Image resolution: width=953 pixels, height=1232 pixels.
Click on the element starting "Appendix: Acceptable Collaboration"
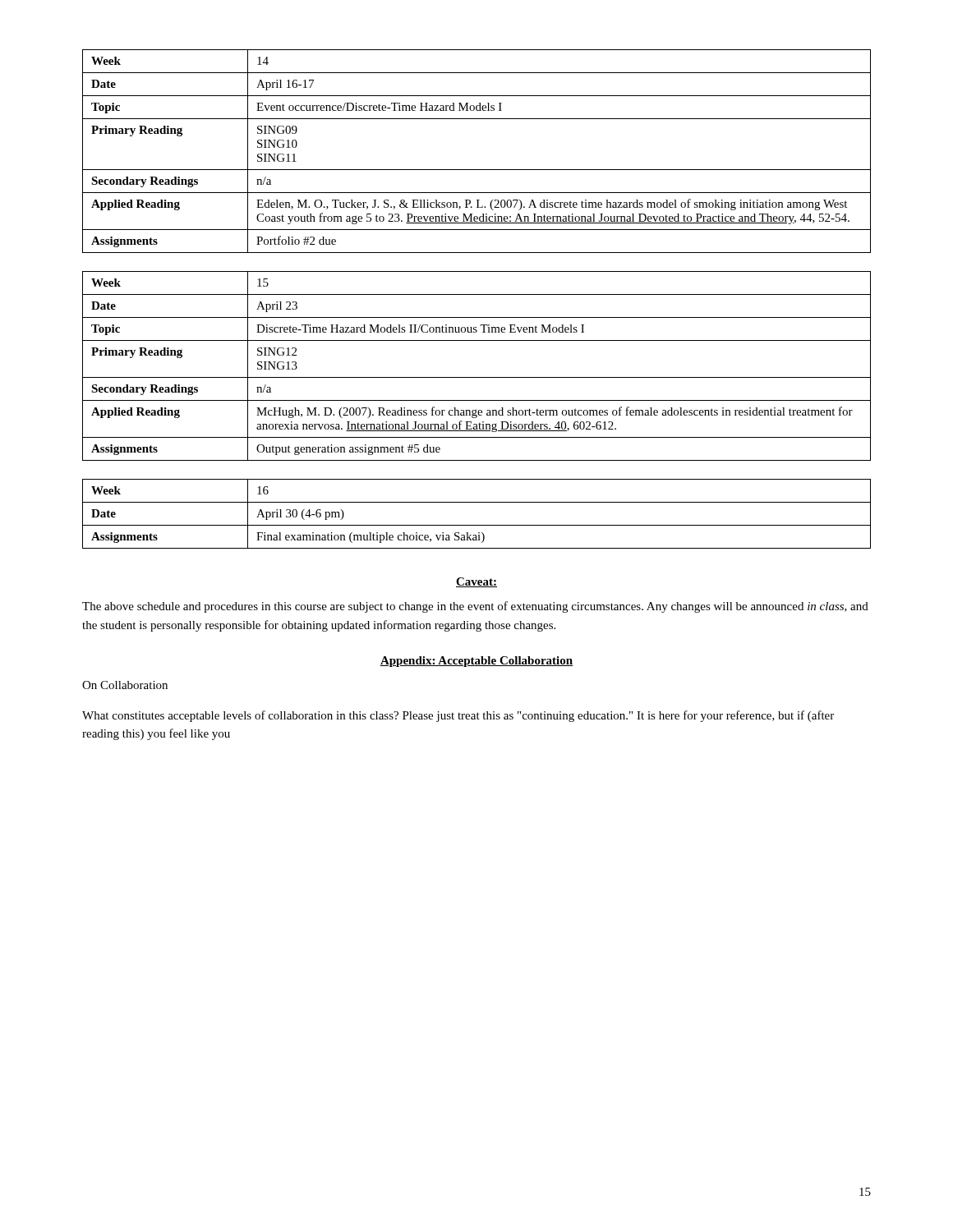click(476, 660)
